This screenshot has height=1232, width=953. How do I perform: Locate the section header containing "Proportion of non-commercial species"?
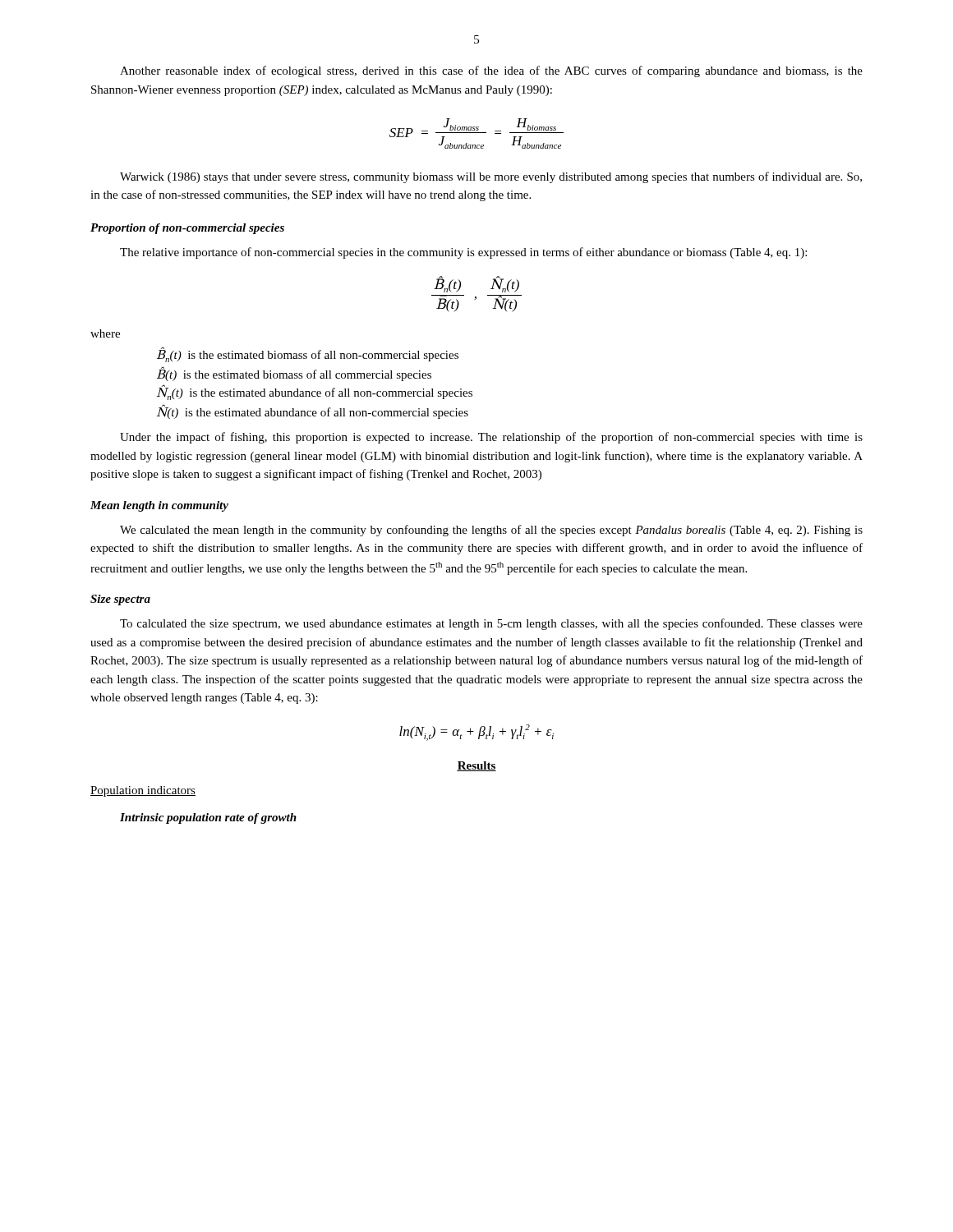click(x=187, y=227)
